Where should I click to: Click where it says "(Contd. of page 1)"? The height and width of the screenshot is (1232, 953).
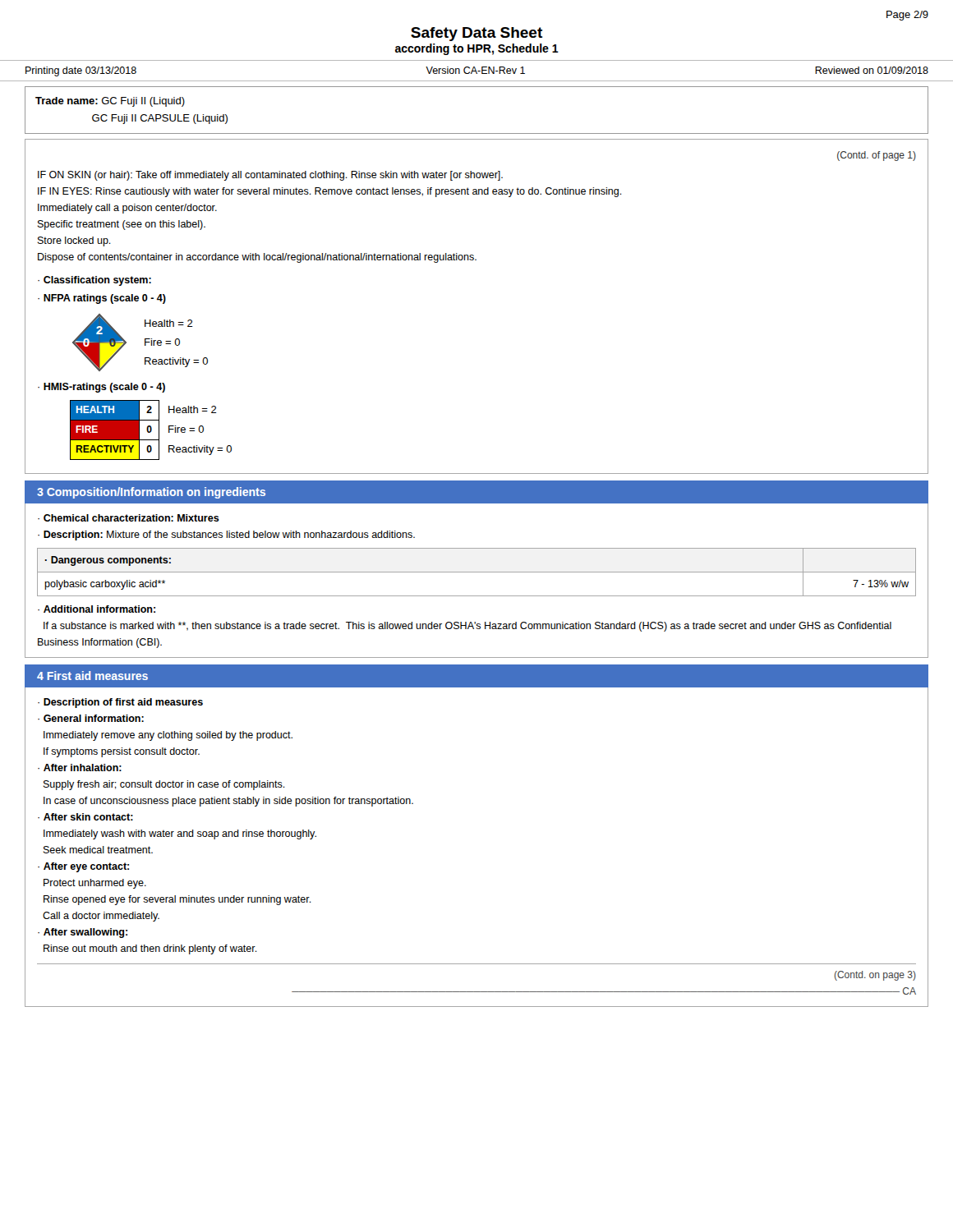[x=876, y=155]
